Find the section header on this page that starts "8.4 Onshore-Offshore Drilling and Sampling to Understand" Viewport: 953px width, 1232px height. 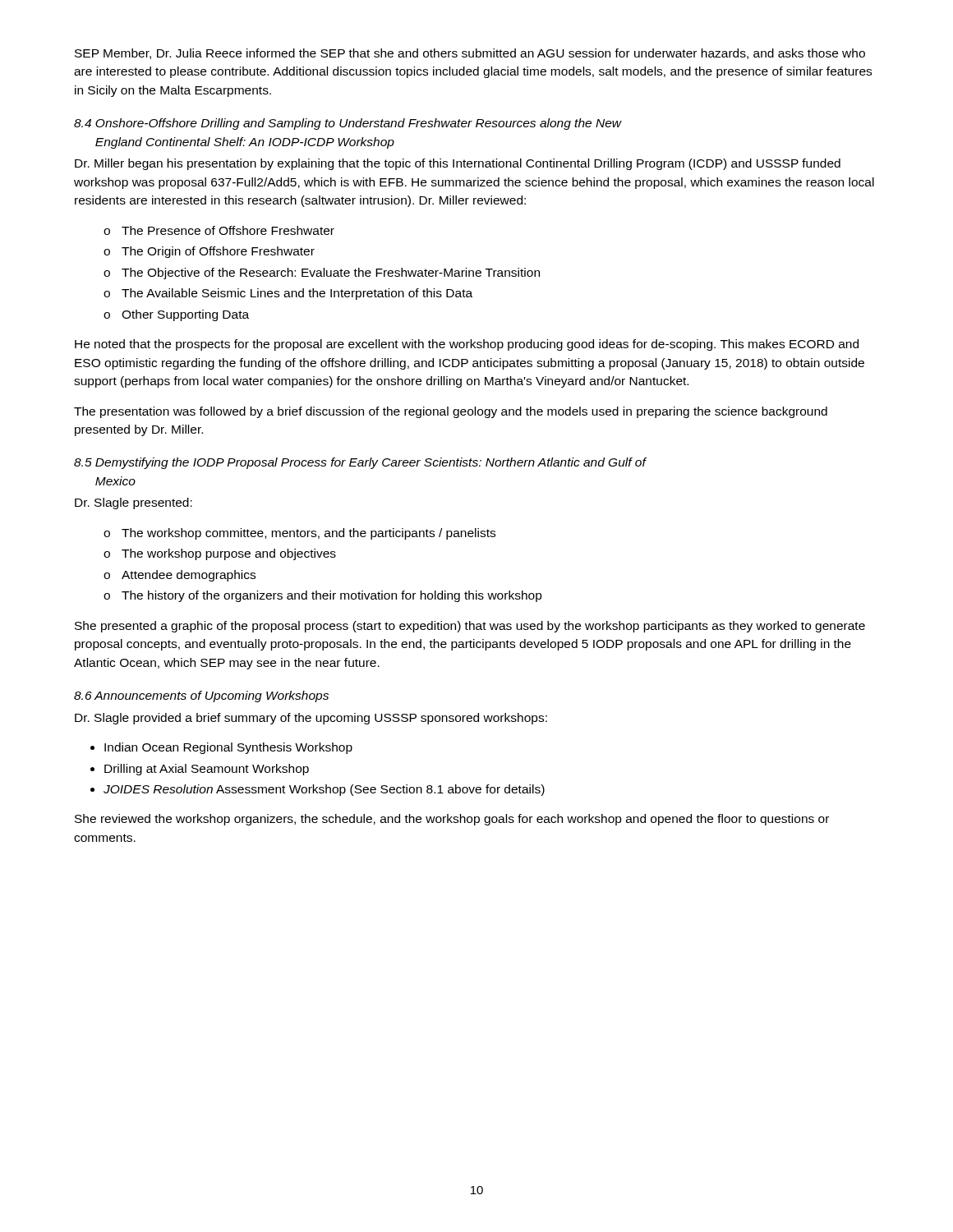[348, 132]
